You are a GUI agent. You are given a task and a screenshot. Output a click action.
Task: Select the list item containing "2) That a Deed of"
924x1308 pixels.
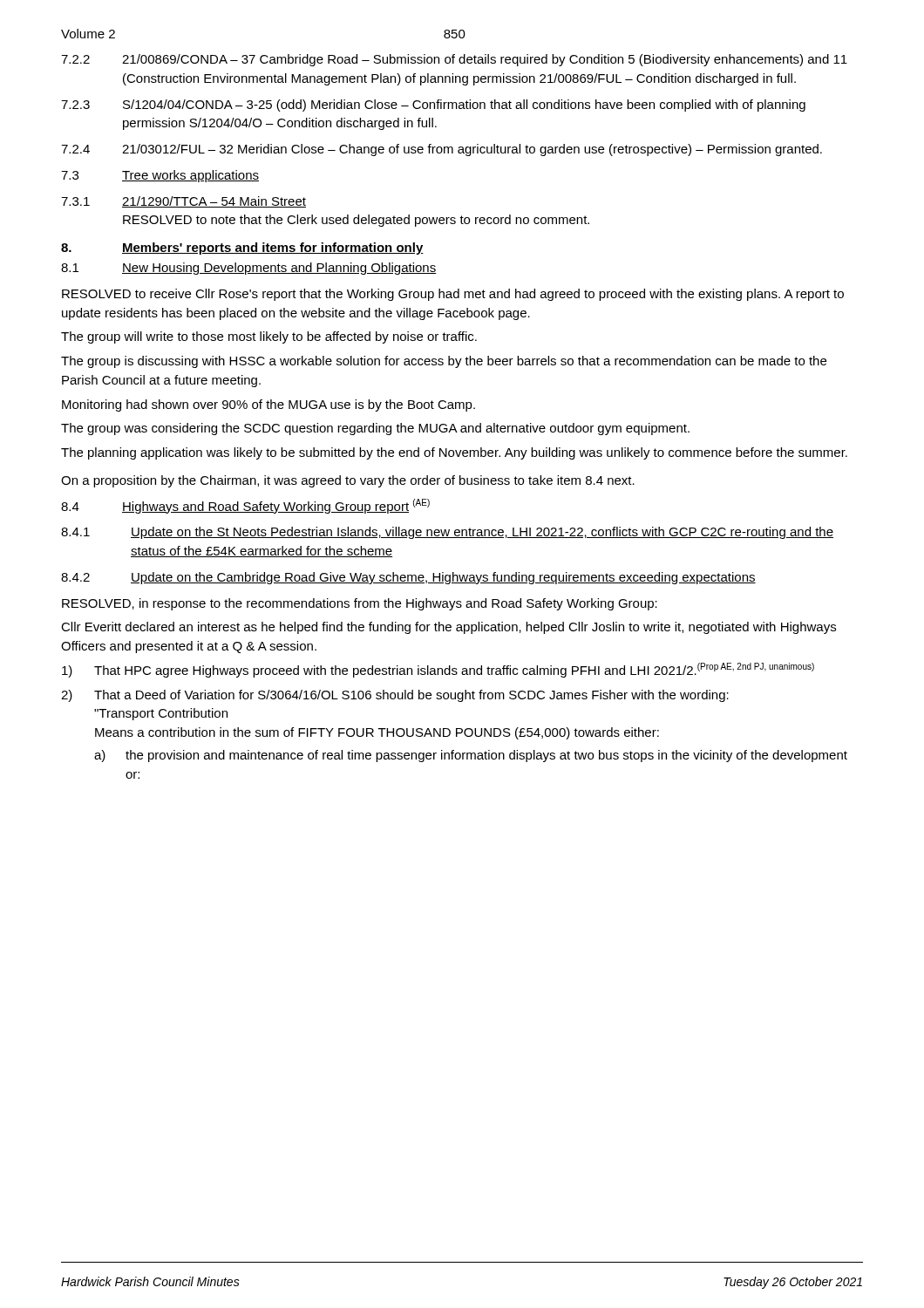pos(462,736)
